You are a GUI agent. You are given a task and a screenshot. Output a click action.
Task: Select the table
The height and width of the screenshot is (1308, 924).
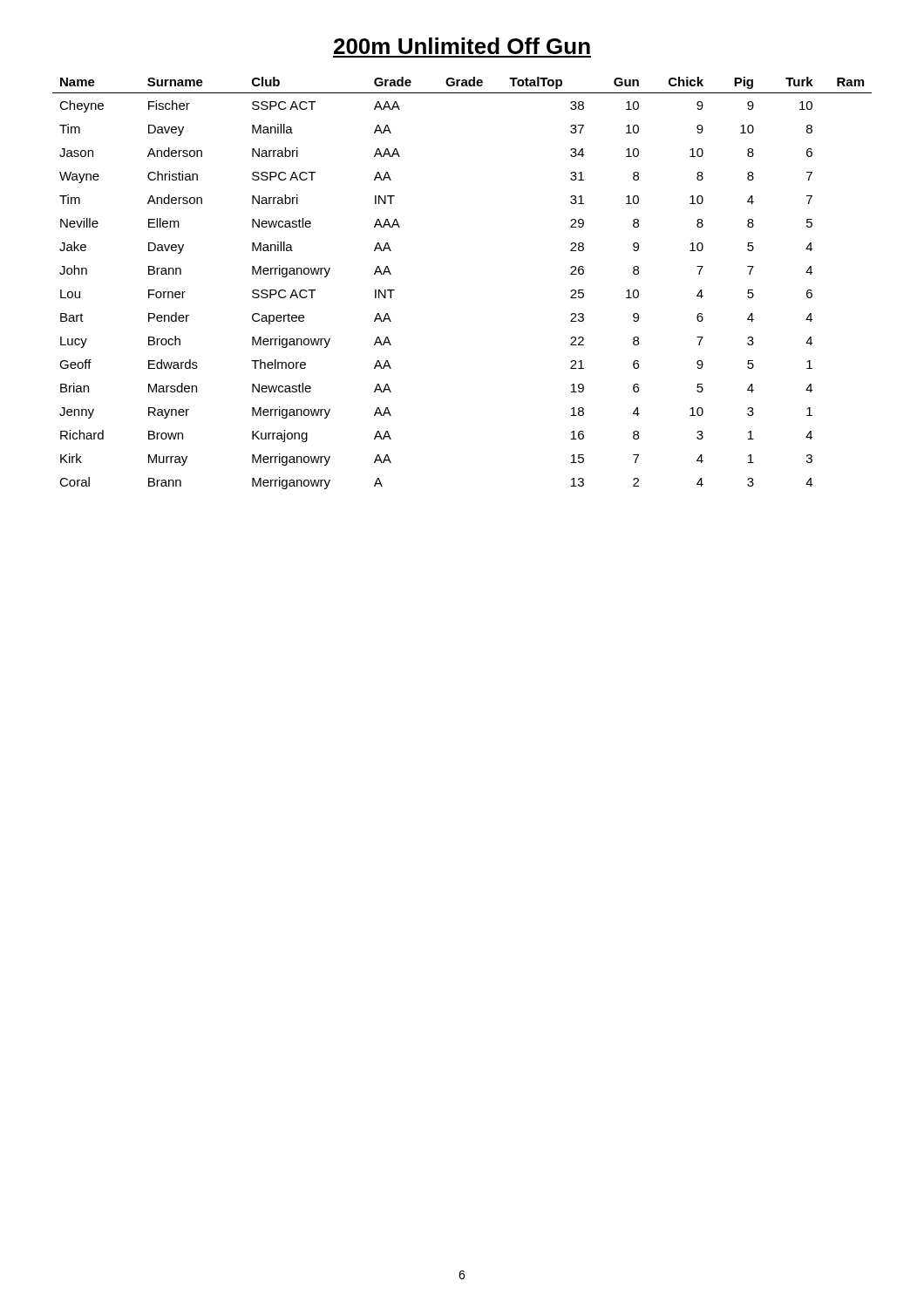point(462,281)
